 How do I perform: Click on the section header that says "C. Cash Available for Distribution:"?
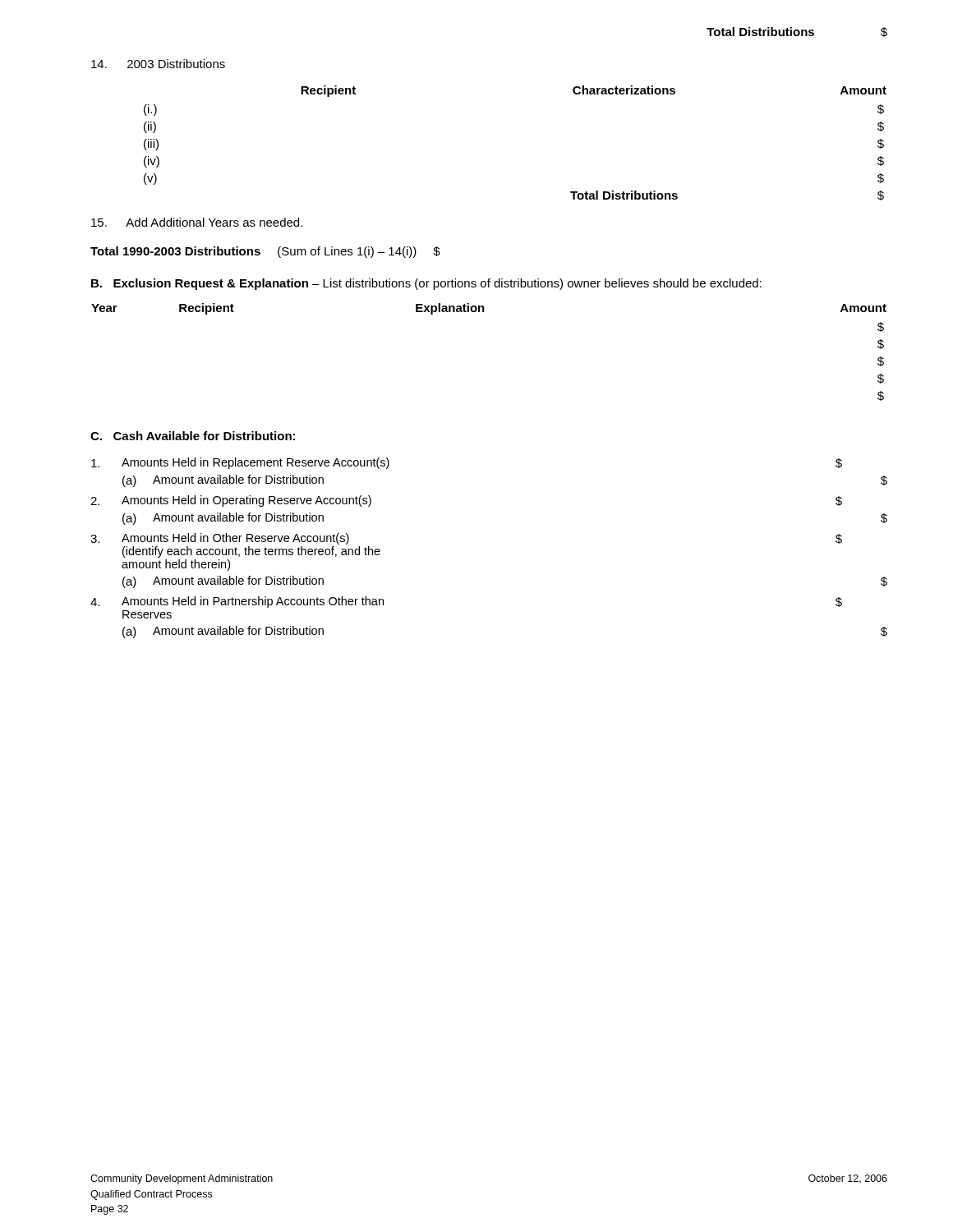pos(193,436)
